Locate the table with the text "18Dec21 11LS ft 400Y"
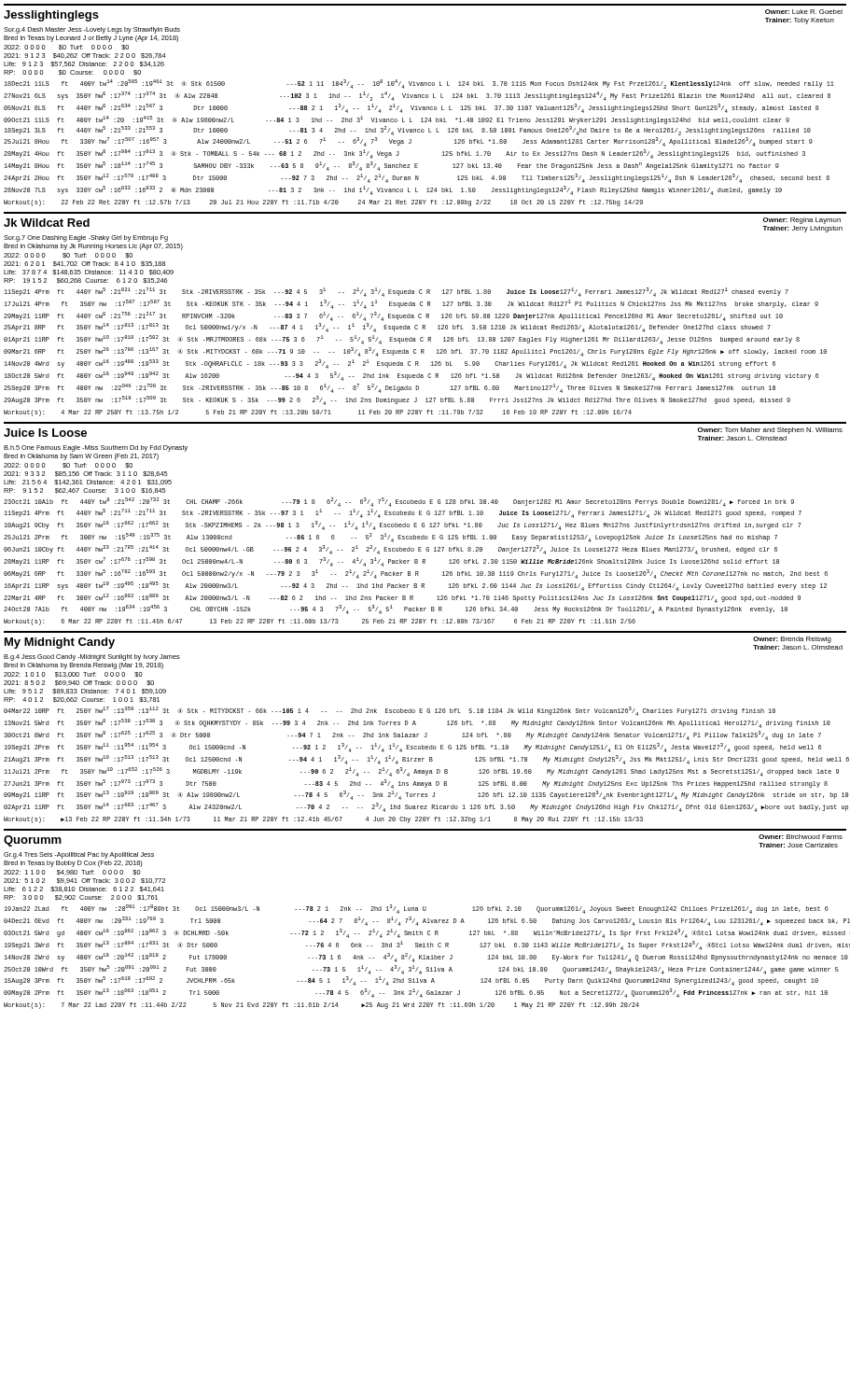The height and width of the screenshot is (1400, 850). tap(425, 138)
